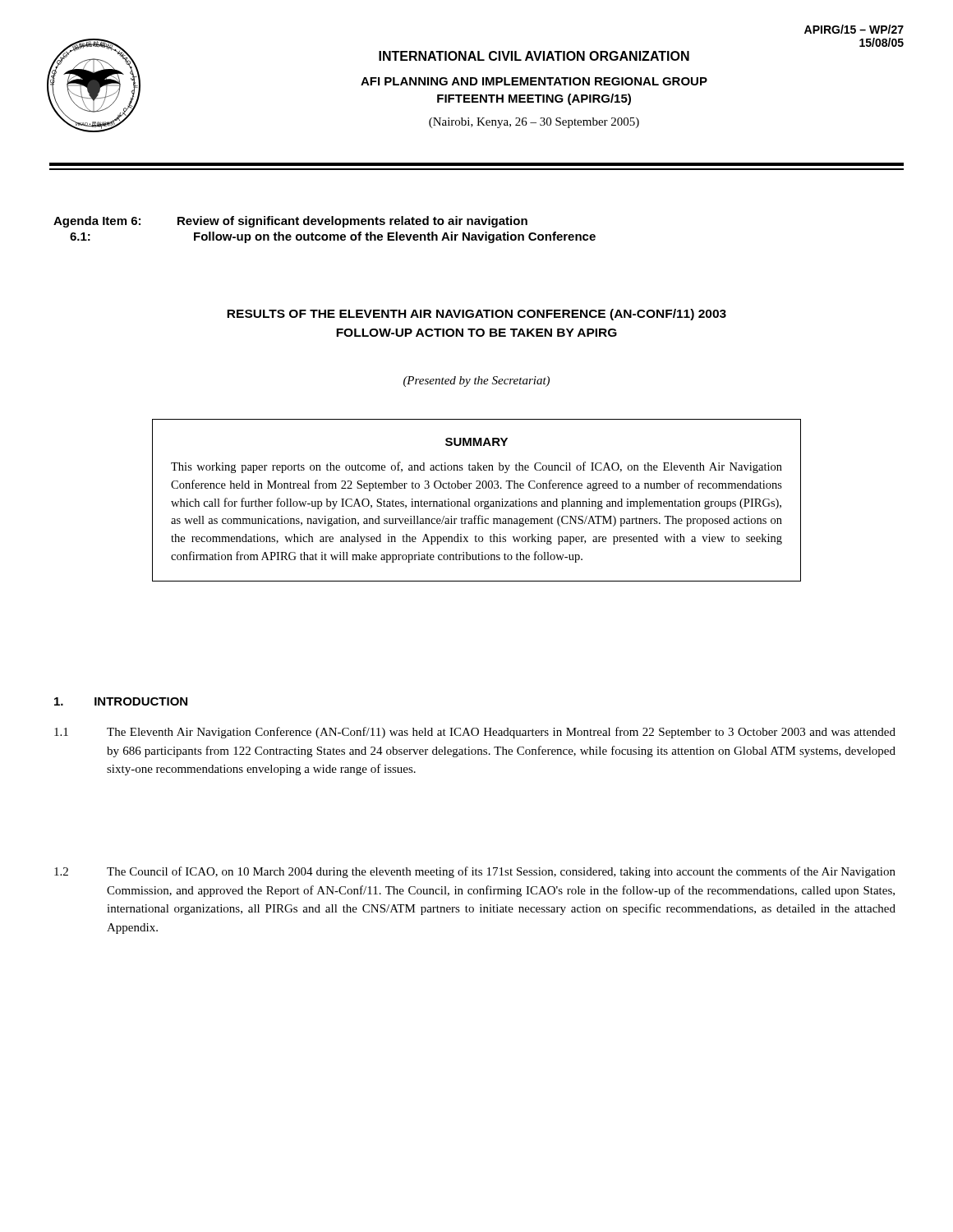The height and width of the screenshot is (1232, 953).
Task: Locate the text "(Presented by the Secretariat)"
Action: pos(476,380)
